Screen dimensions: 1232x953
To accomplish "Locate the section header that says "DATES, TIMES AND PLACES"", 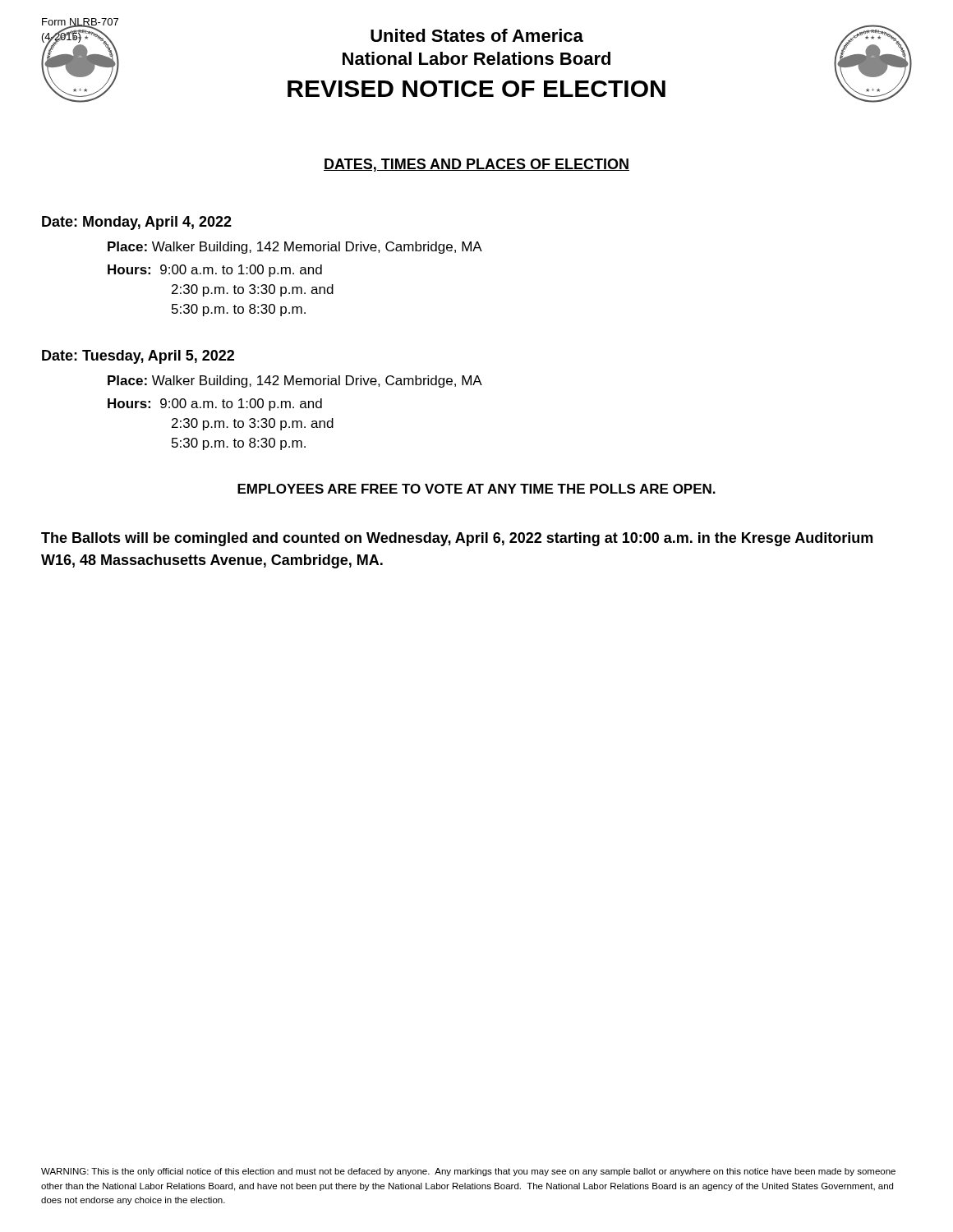I will click(476, 164).
